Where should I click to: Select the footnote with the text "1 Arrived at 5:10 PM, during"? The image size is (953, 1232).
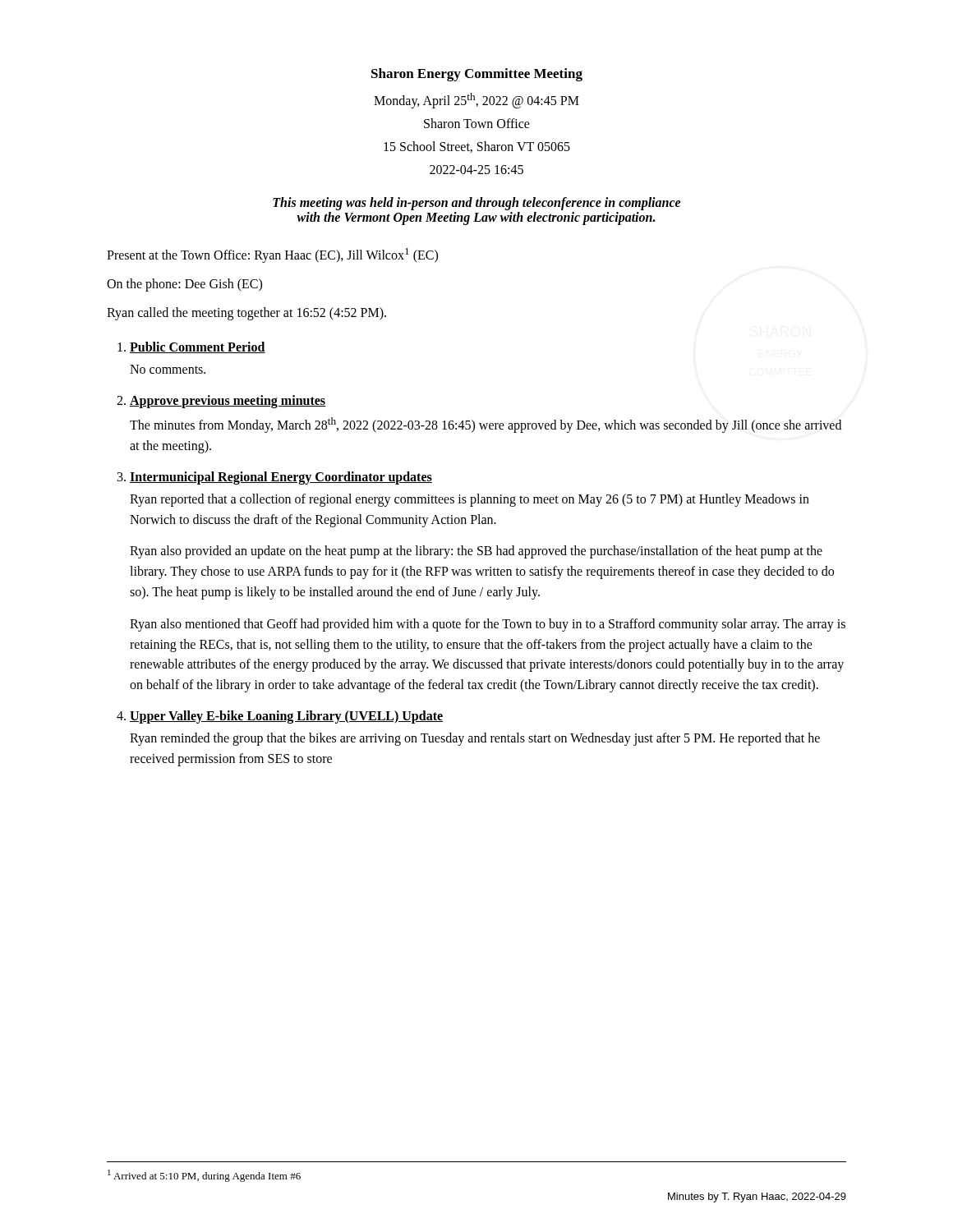coord(204,1174)
